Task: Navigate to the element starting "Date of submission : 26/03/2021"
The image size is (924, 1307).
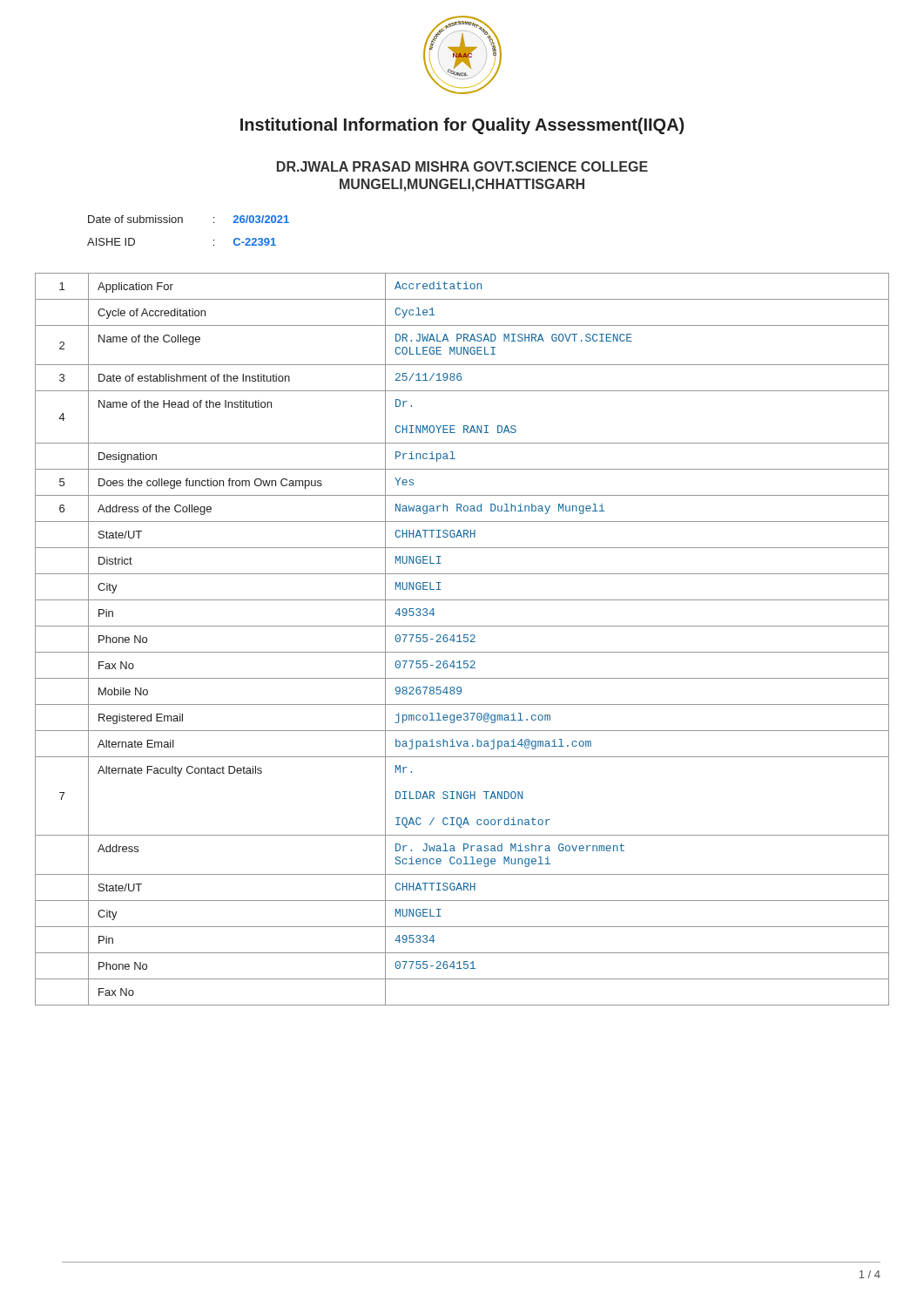Action: pyautogui.click(x=188, y=231)
